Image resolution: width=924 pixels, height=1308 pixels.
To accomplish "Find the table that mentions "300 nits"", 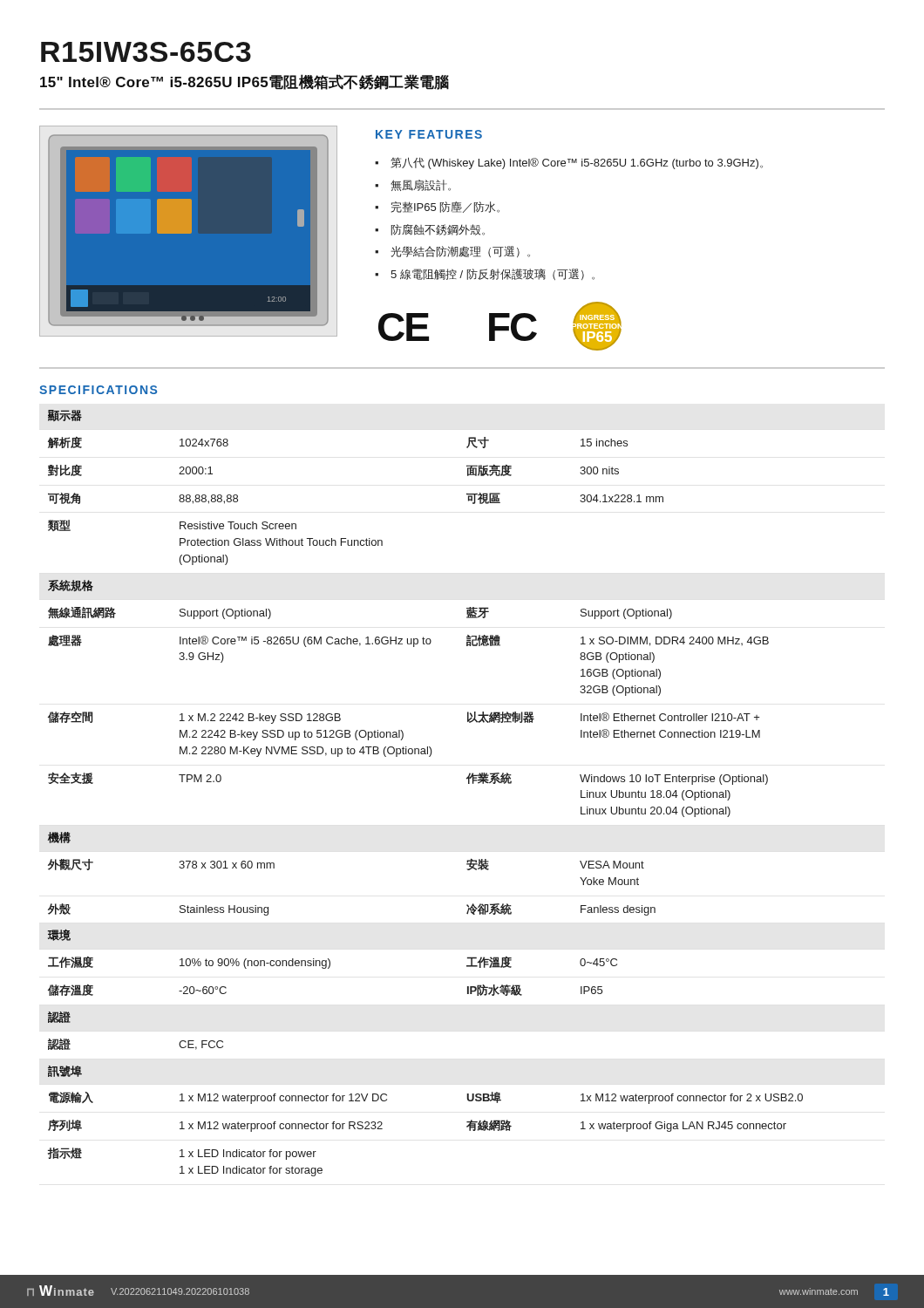I will [462, 489].
